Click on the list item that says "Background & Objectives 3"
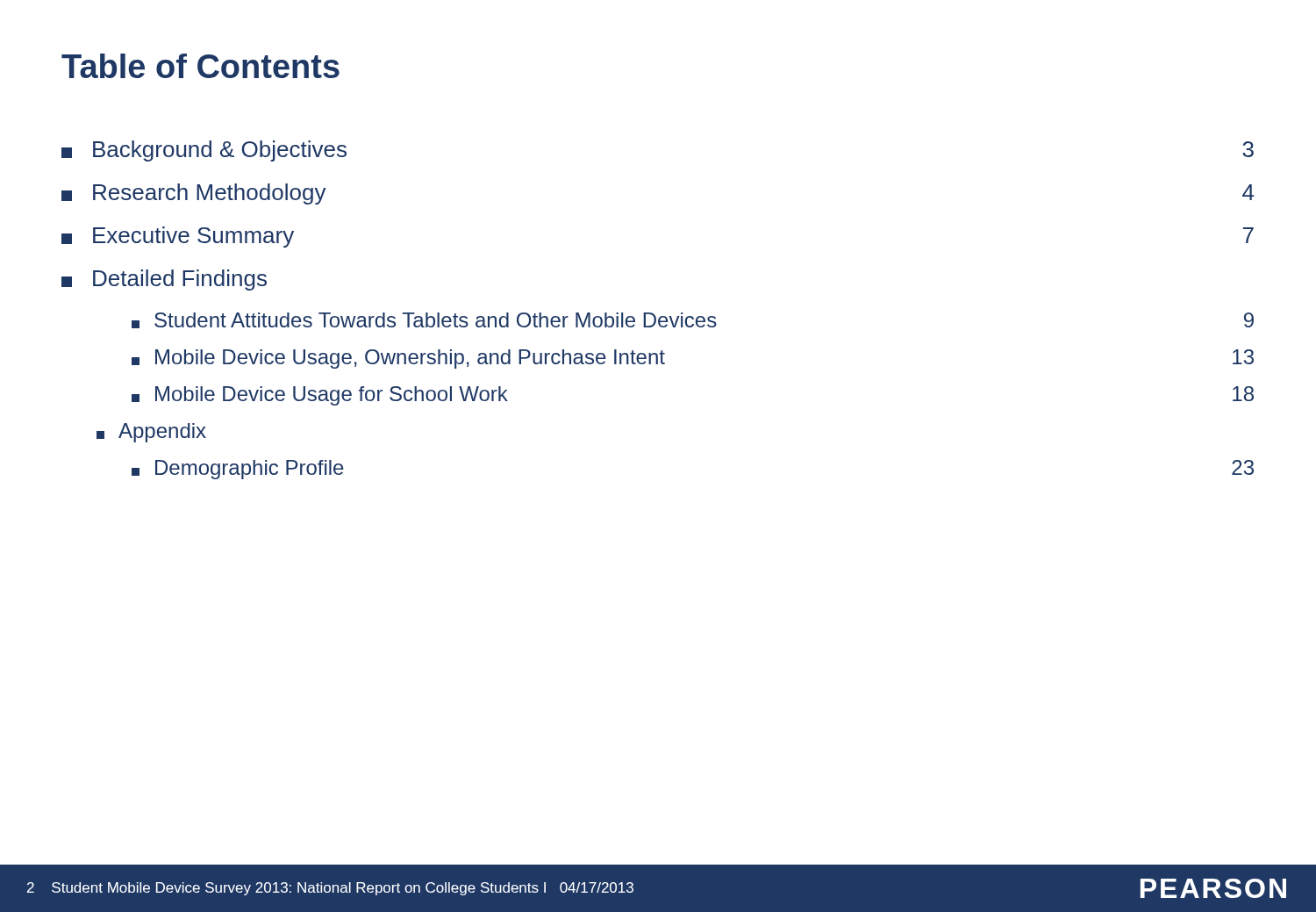The height and width of the screenshot is (912, 1316). pyautogui.click(x=203, y=151)
